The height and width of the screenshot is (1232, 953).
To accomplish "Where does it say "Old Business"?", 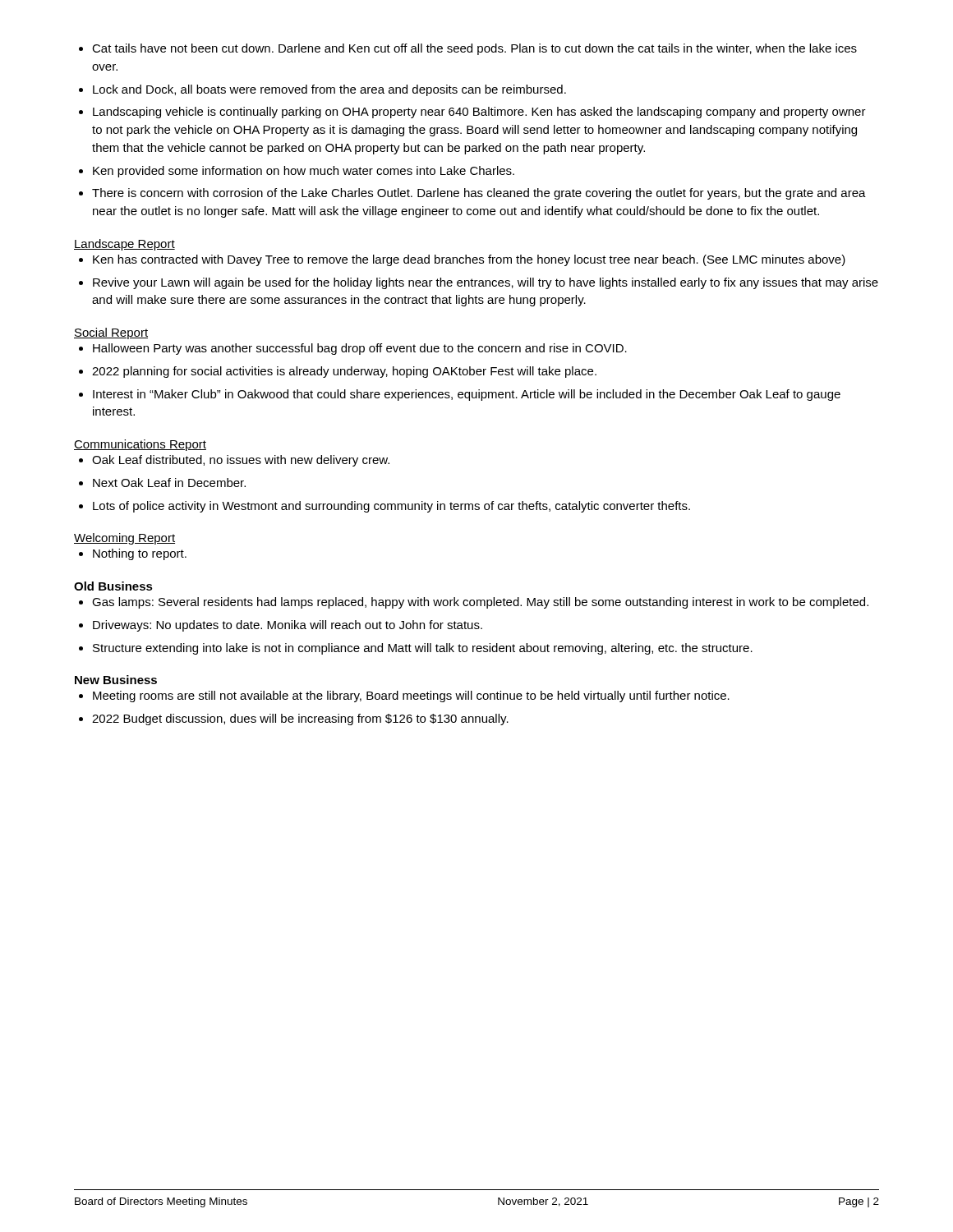I will click(113, 586).
